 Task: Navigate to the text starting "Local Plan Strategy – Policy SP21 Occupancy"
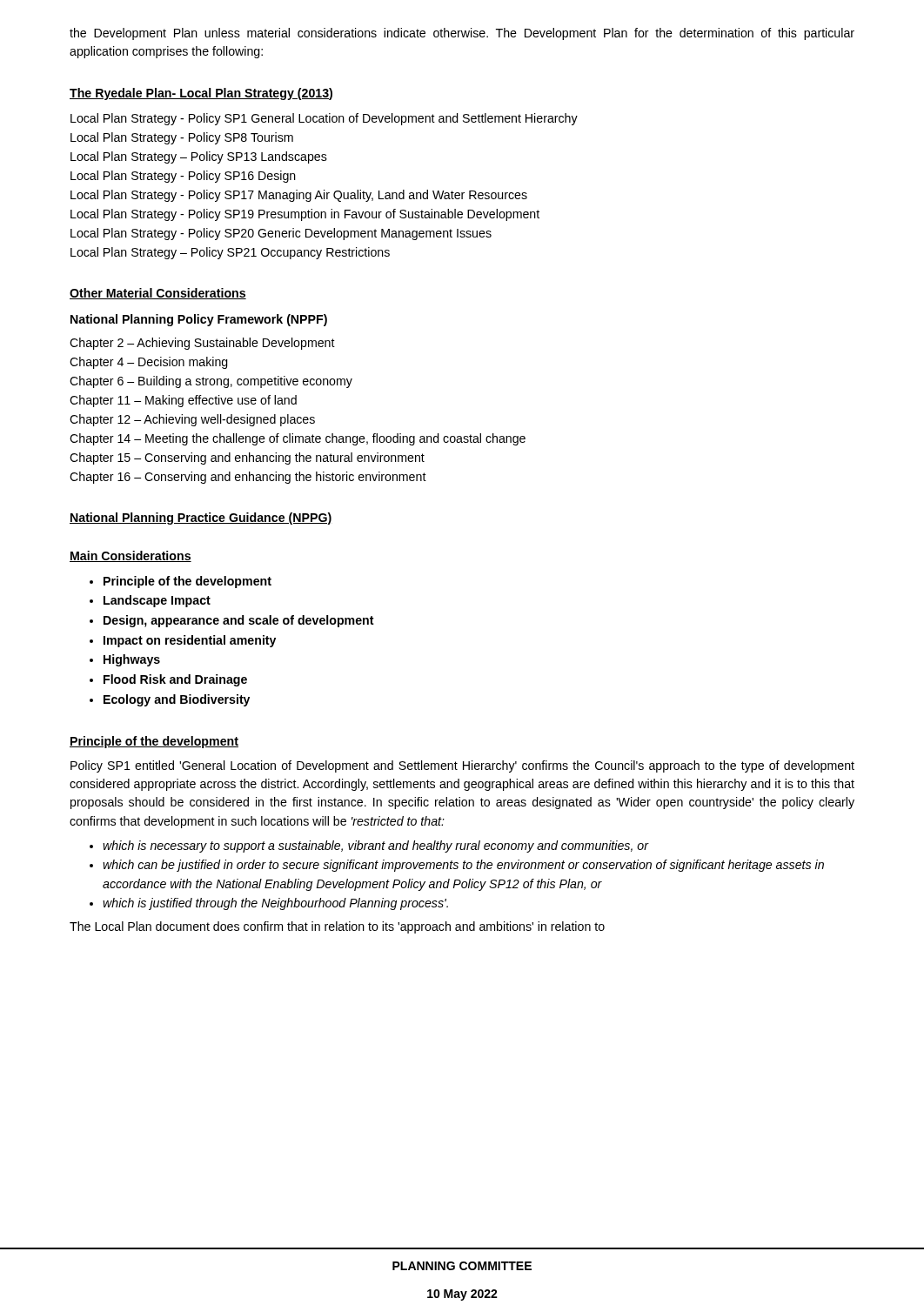pos(230,252)
